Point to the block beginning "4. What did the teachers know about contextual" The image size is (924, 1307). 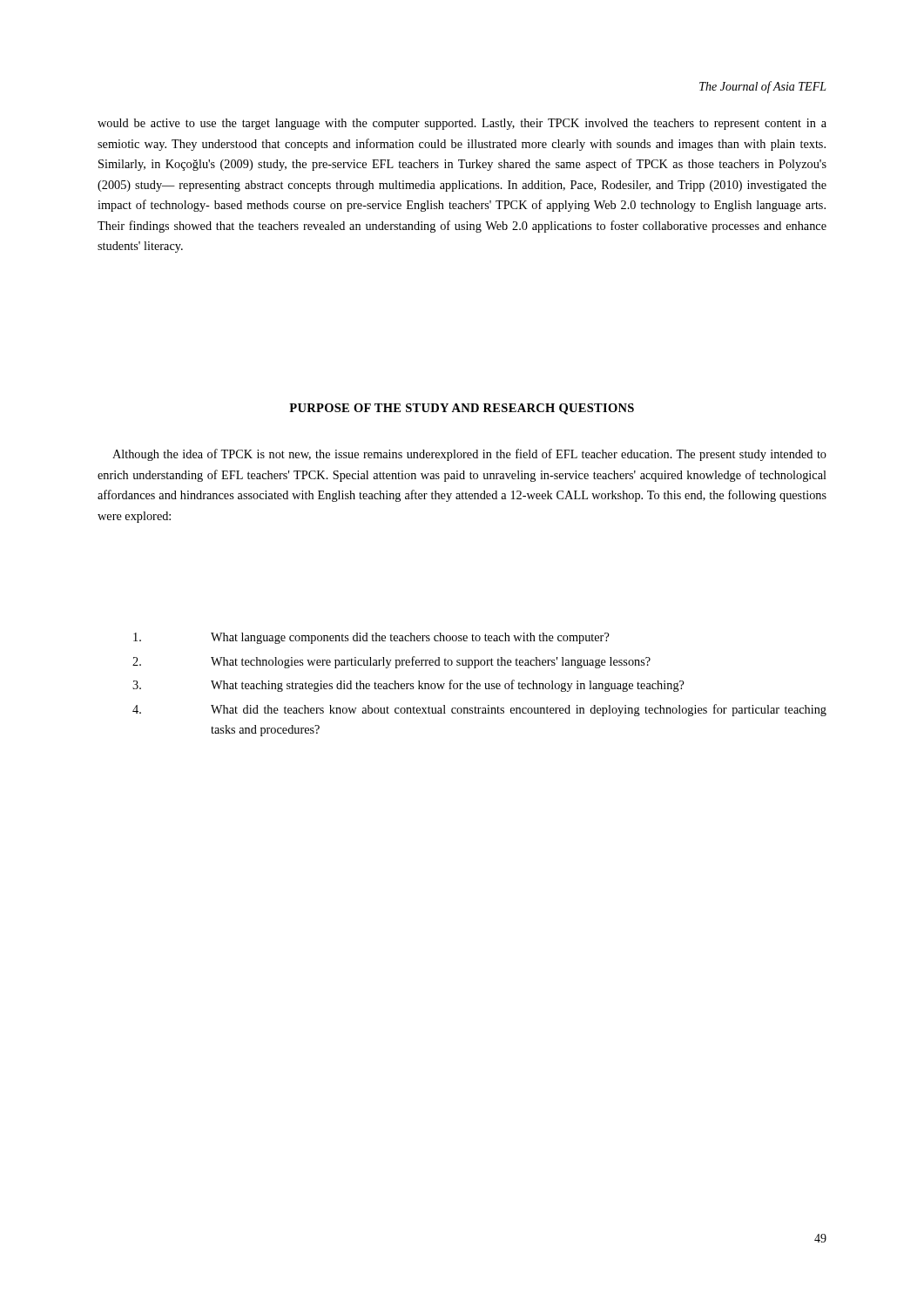point(462,720)
